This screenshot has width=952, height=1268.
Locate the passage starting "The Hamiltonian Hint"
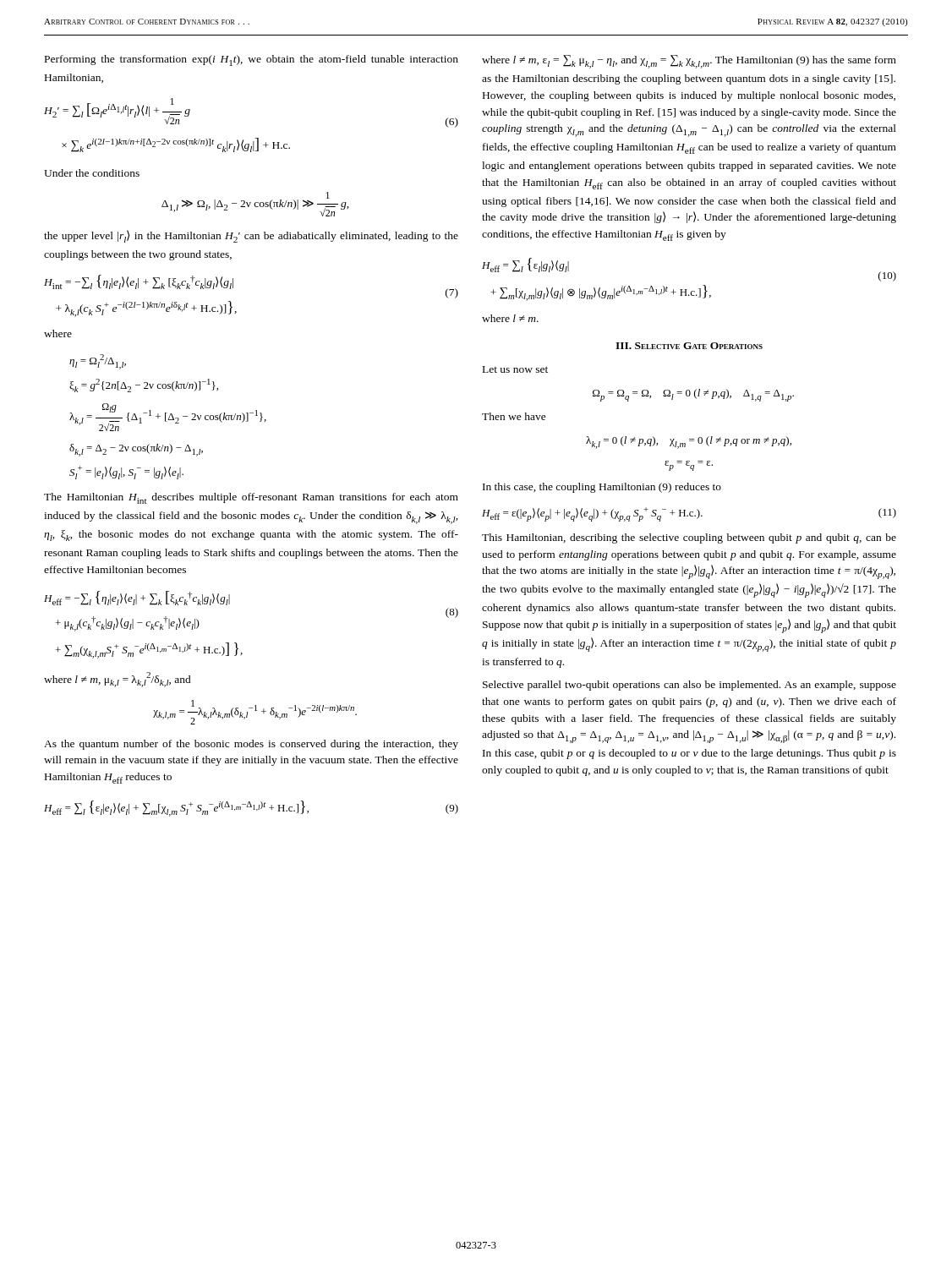point(251,533)
